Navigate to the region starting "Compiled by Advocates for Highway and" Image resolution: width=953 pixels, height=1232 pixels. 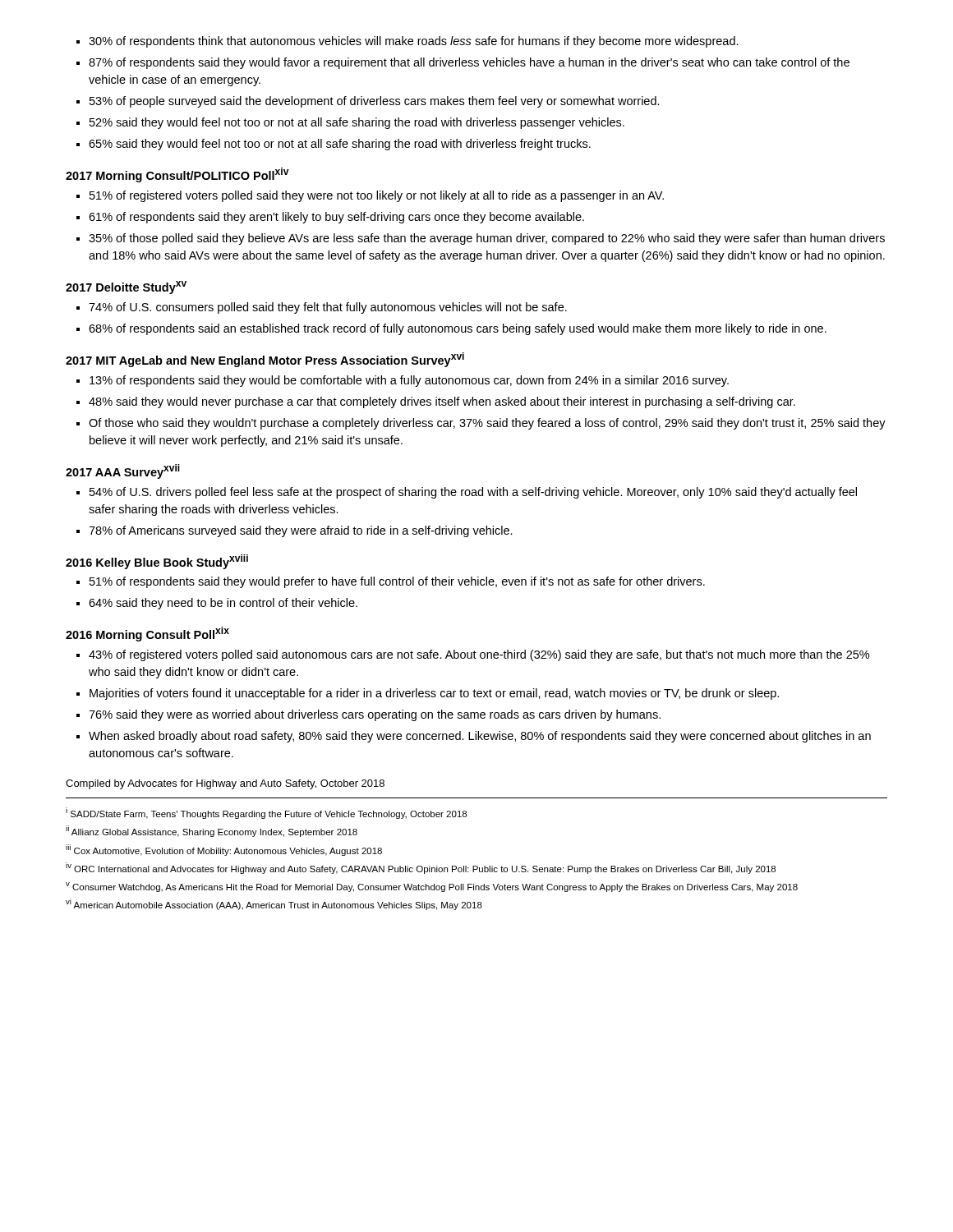click(x=225, y=783)
